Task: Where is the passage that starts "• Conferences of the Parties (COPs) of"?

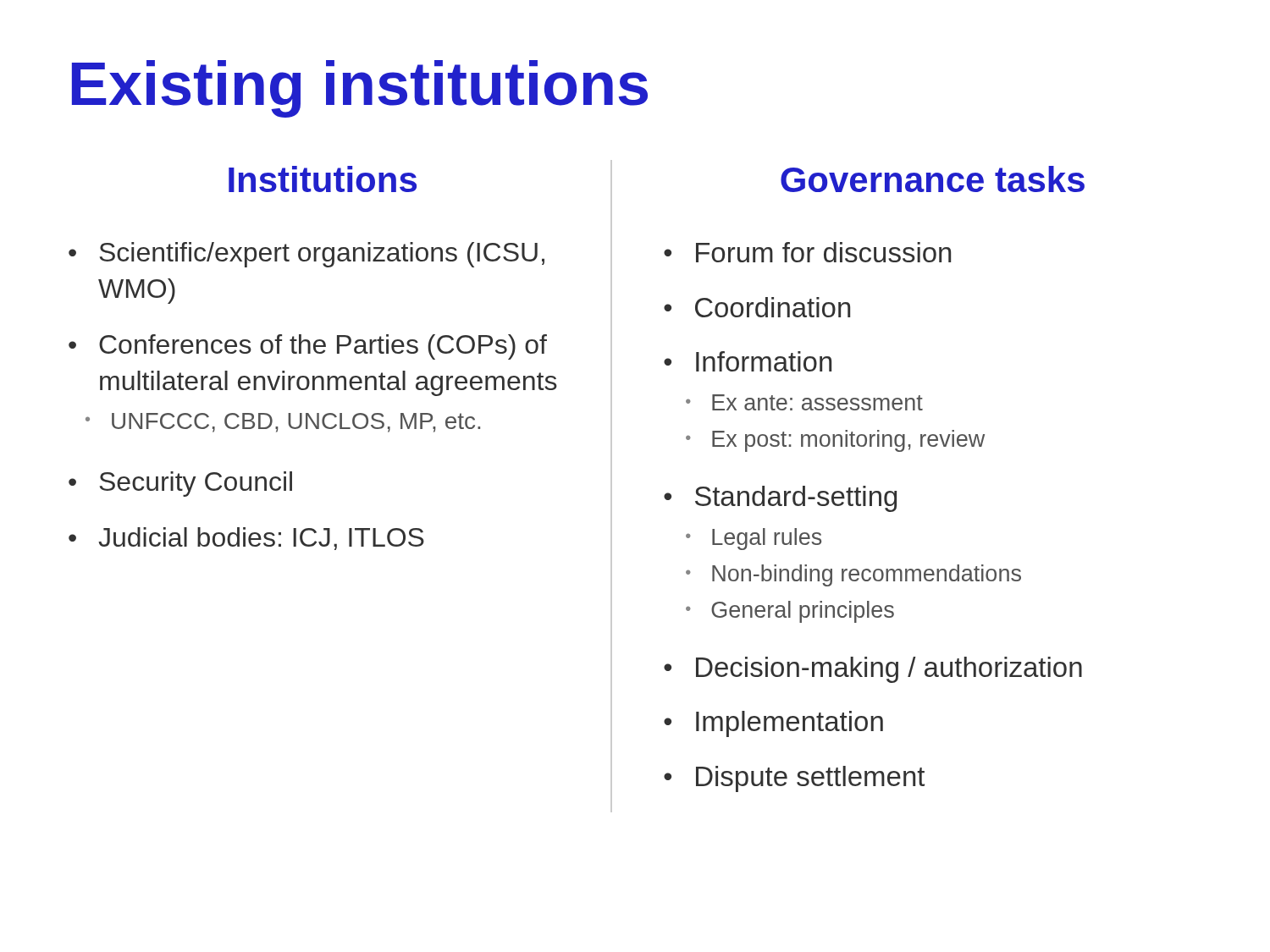Action: 322,386
